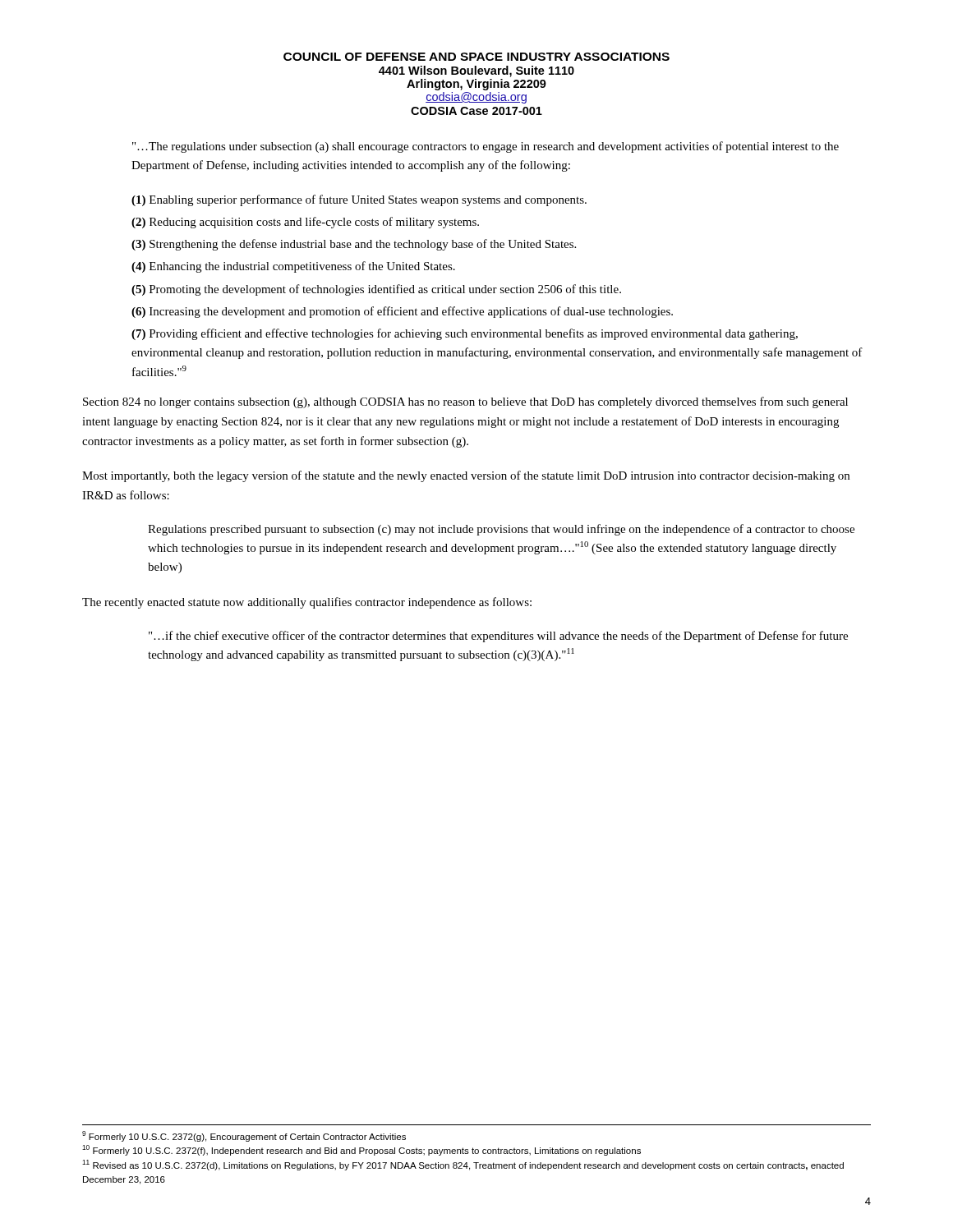
Task: Point to the block beginning "Most importantly, both the legacy version of the"
Action: click(x=466, y=485)
